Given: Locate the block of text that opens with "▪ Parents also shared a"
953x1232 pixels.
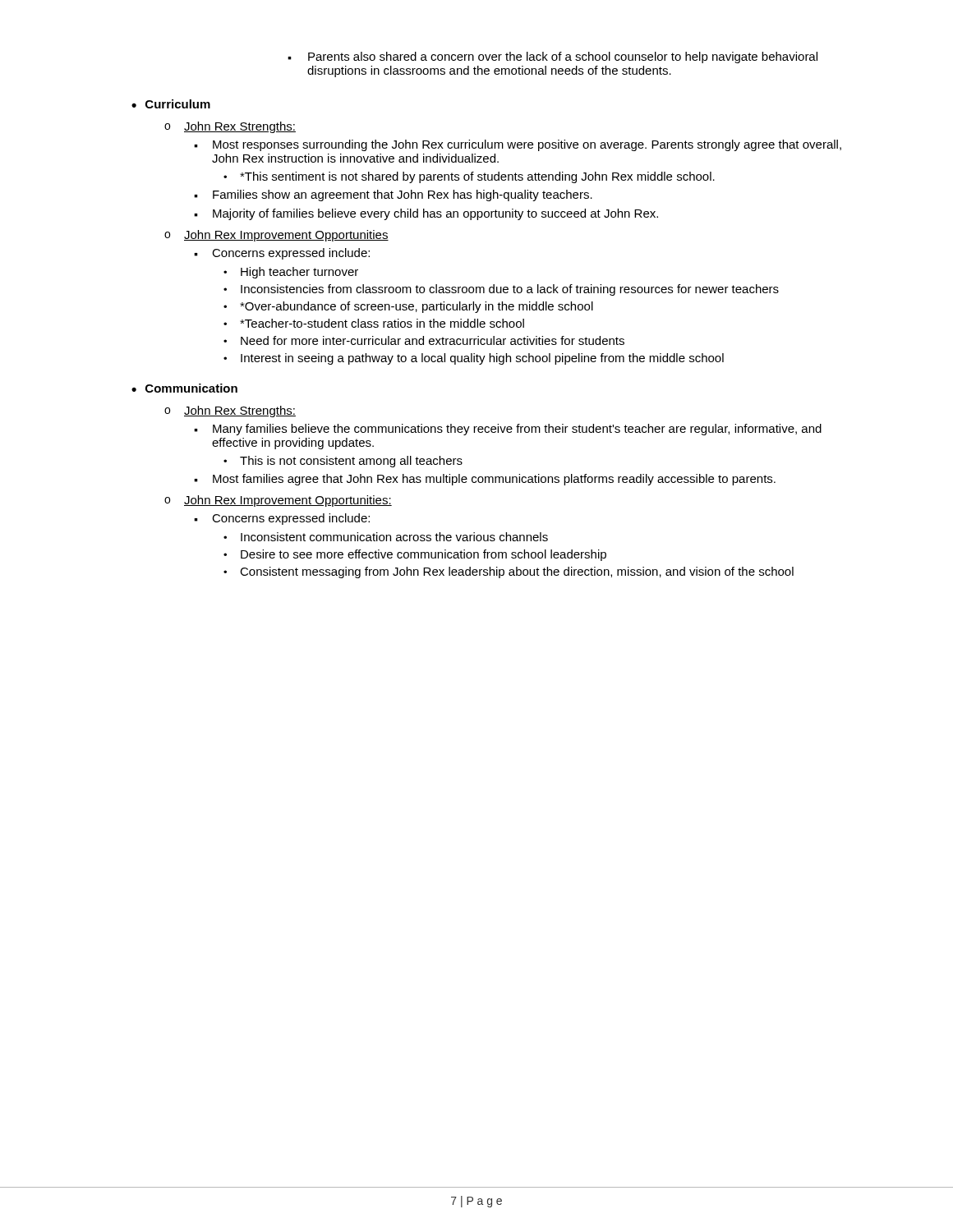Looking at the screenshot, I should [579, 63].
